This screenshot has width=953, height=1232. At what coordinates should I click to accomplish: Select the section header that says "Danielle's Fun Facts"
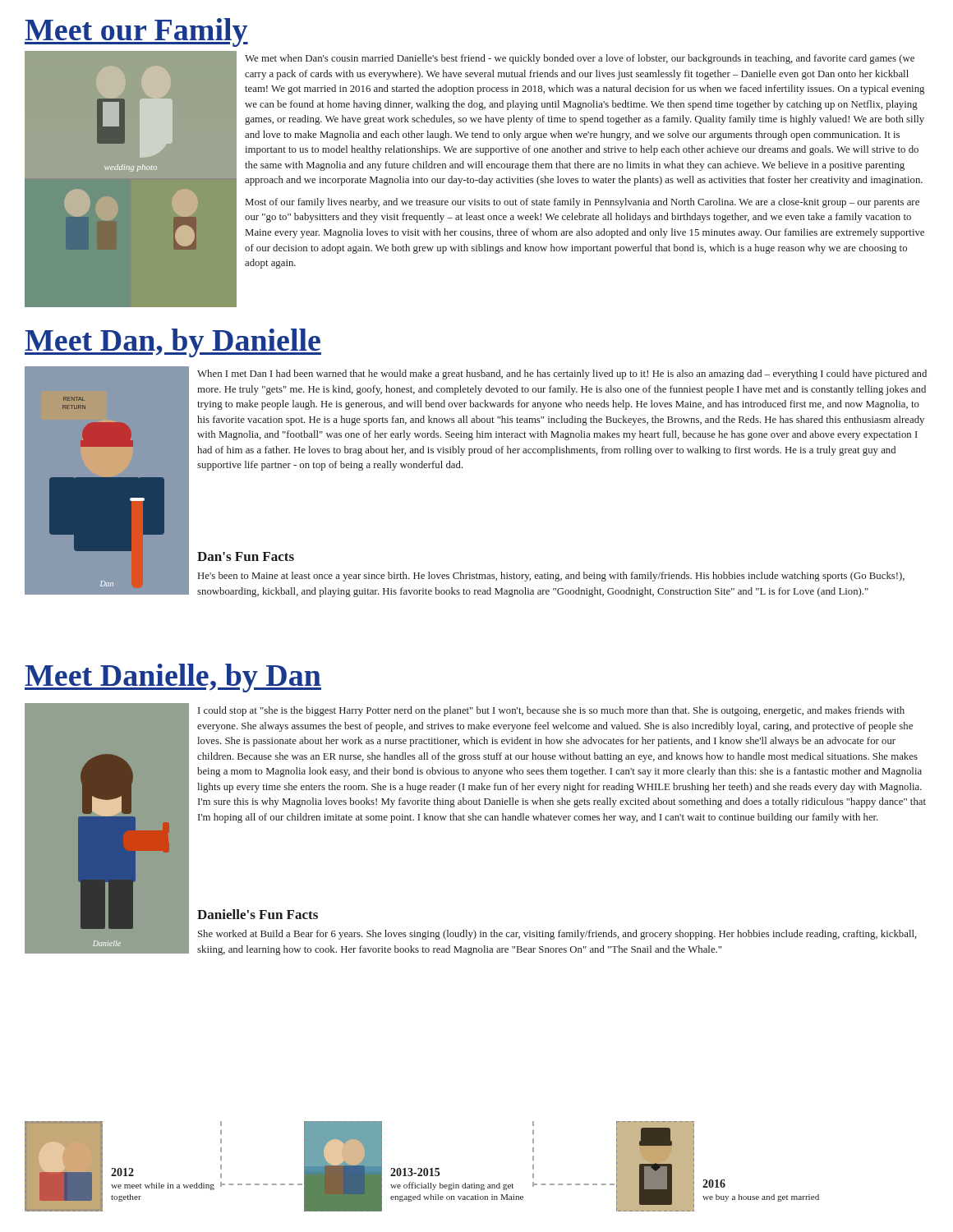point(258,915)
